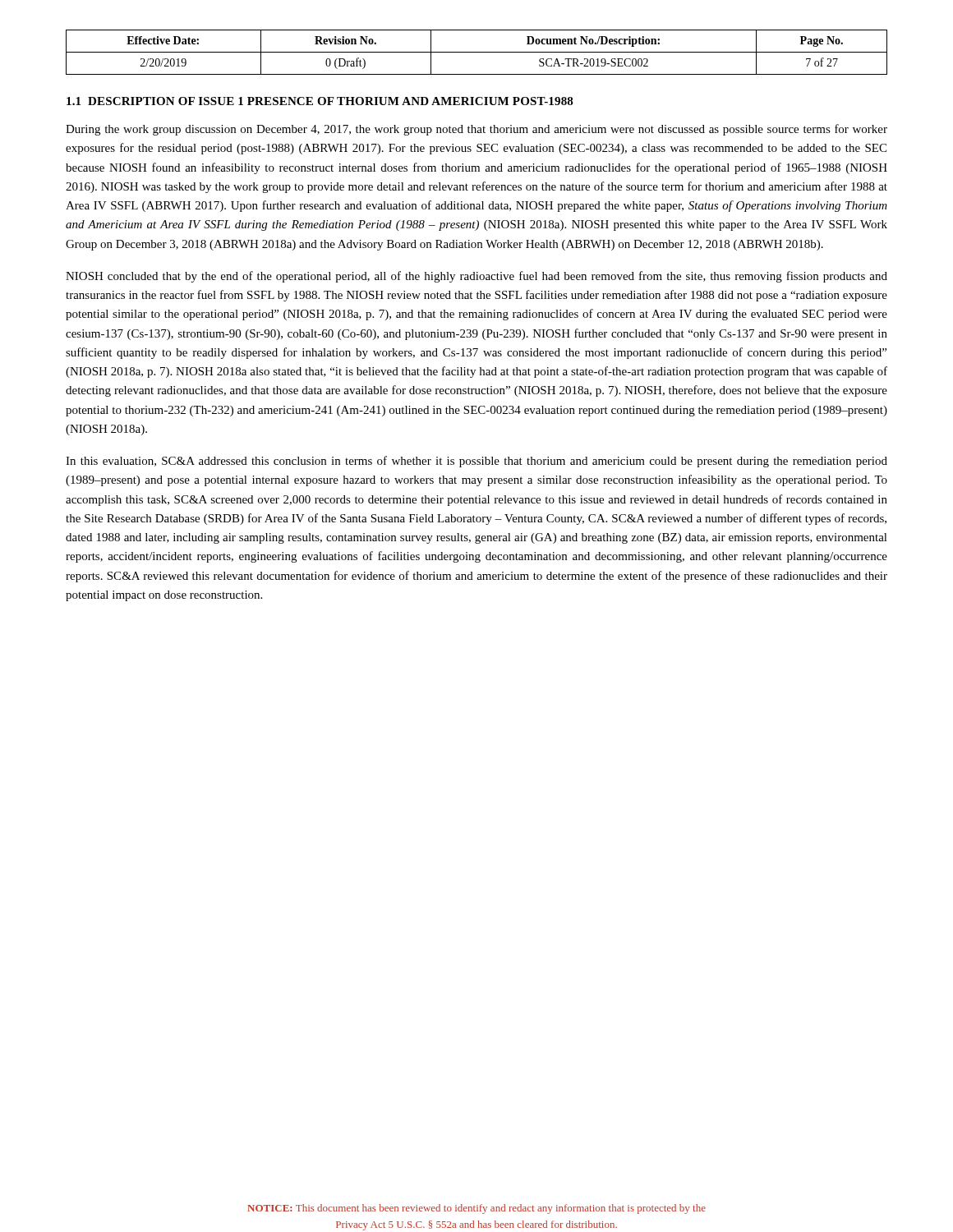Find the block on this page that starts "In this evaluation, SC&A"

pyautogui.click(x=476, y=528)
